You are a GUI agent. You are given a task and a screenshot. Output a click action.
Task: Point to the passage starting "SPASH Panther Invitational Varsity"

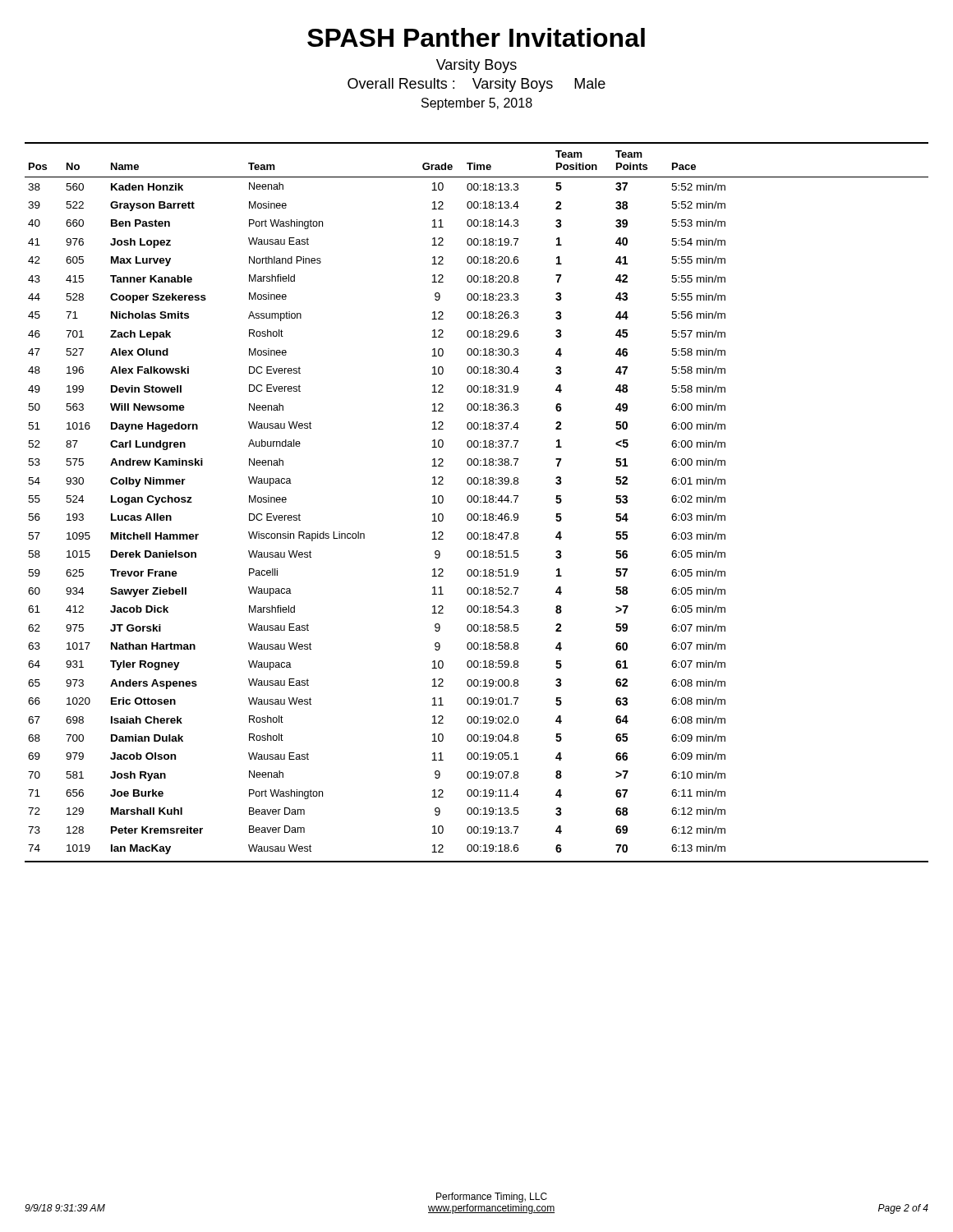[476, 67]
